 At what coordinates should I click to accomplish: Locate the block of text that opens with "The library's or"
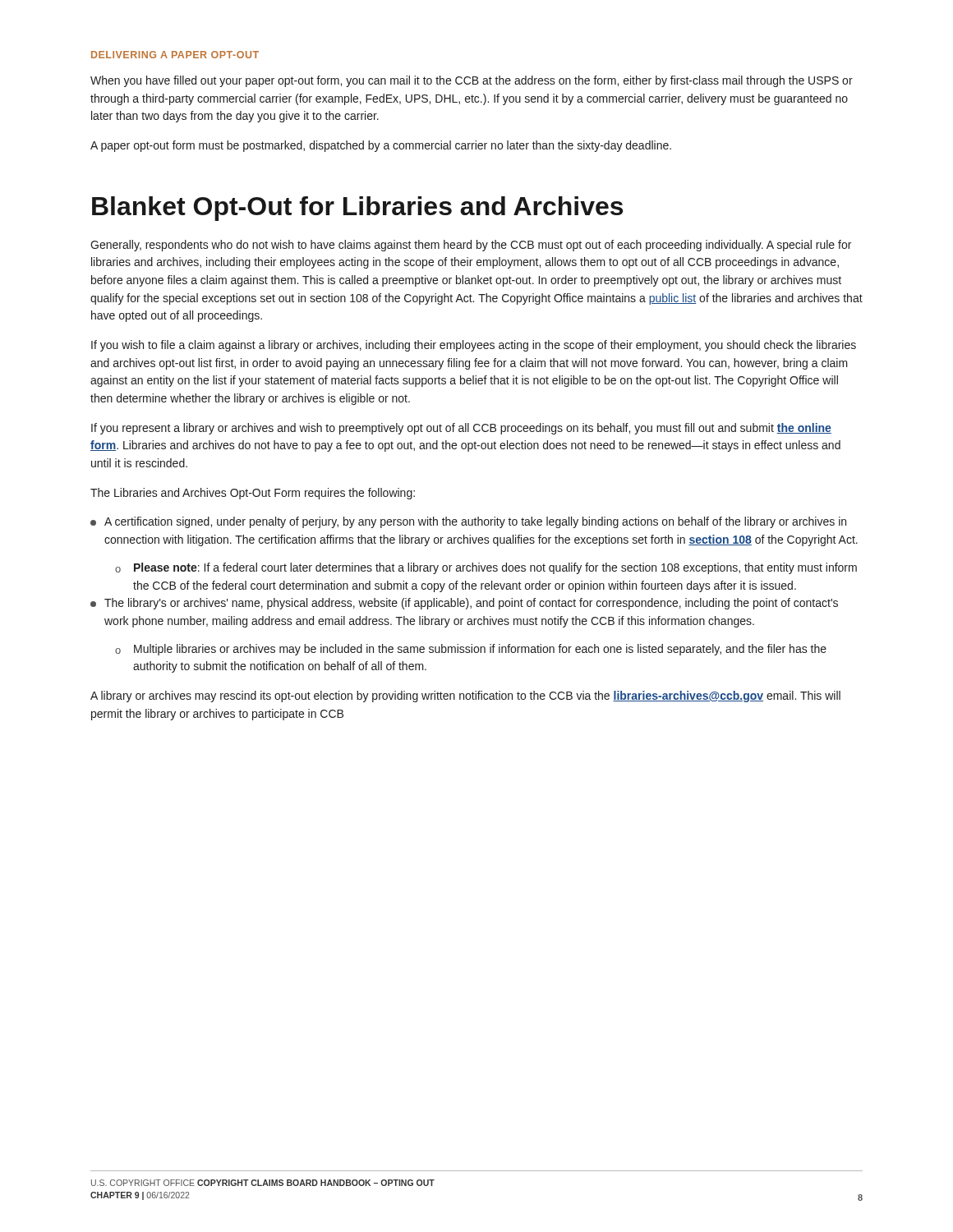coord(476,635)
